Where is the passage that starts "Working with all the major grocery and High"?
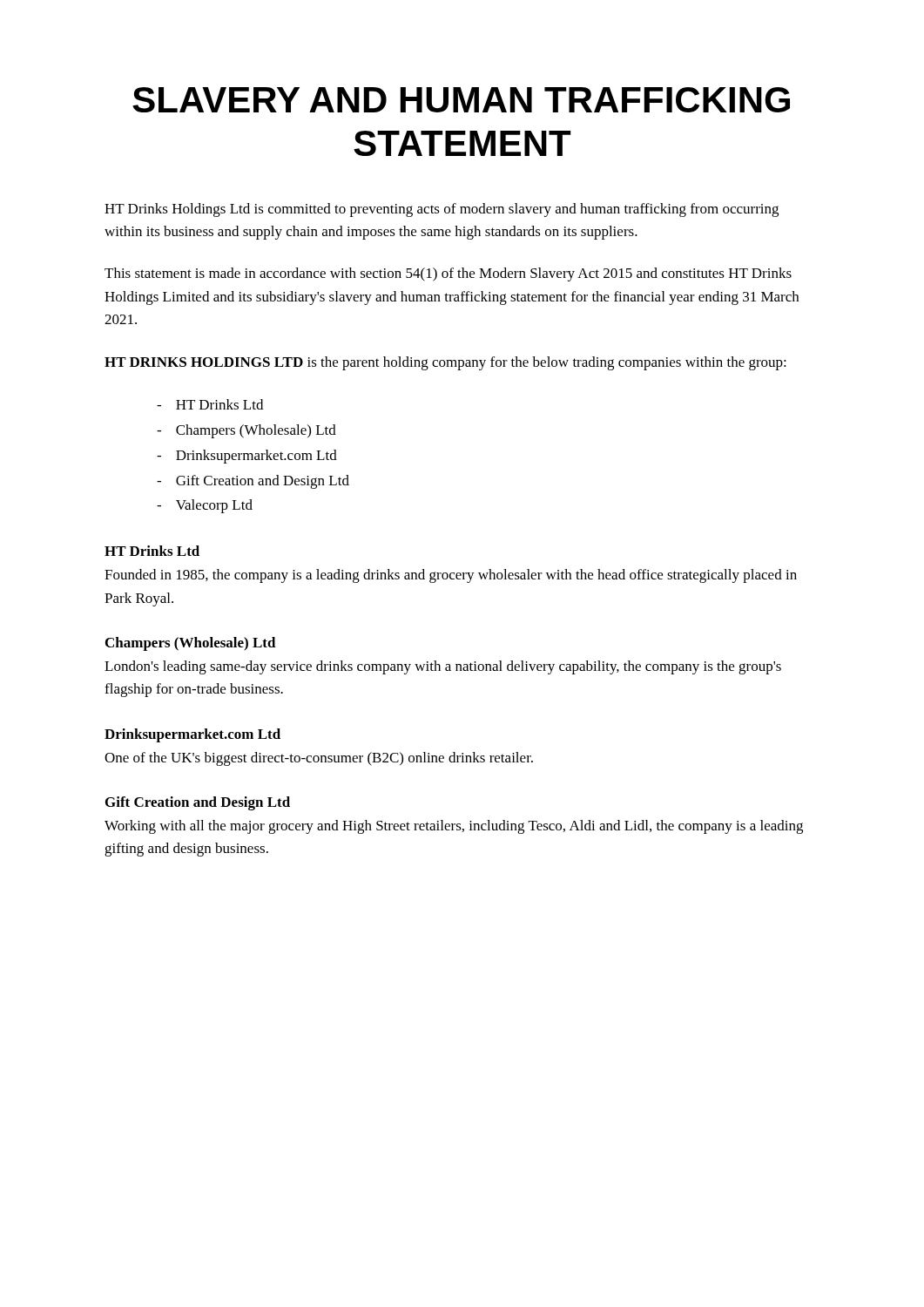 pyautogui.click(x=454, y=837)
